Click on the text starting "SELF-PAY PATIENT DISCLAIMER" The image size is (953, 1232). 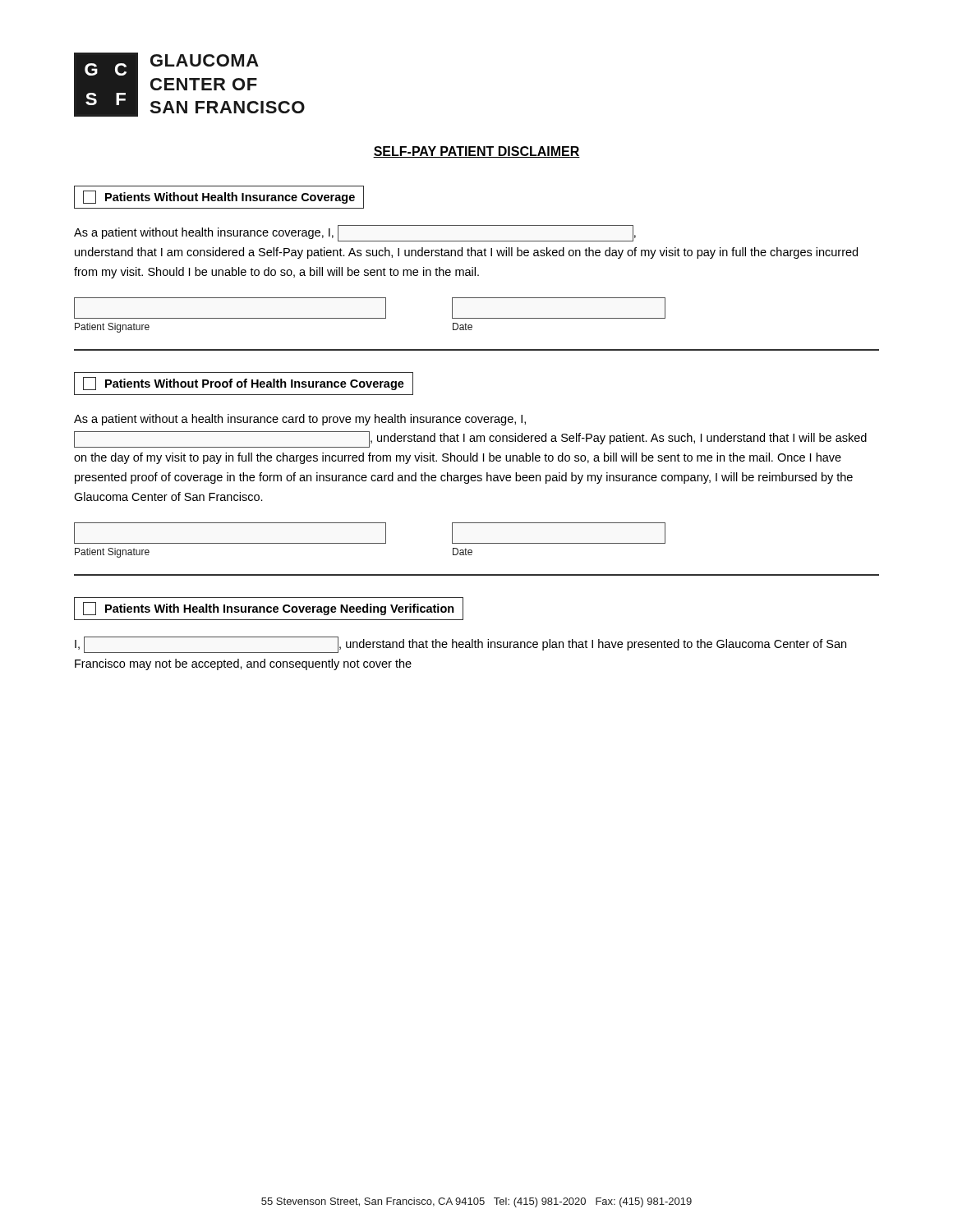(476, 151)
